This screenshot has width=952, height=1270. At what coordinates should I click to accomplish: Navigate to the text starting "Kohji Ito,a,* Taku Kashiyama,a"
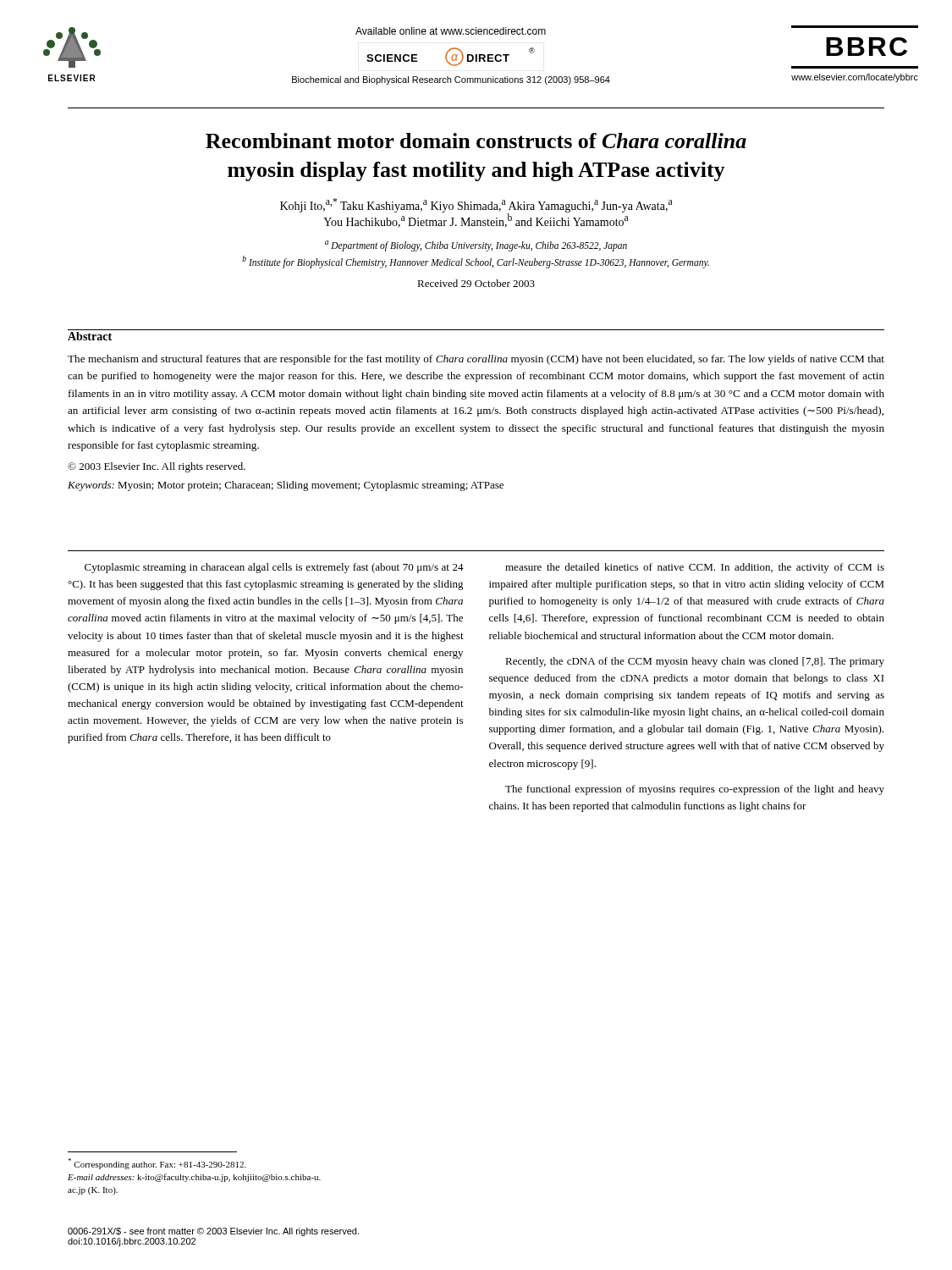pyautogui.click(x=476, y=212)
